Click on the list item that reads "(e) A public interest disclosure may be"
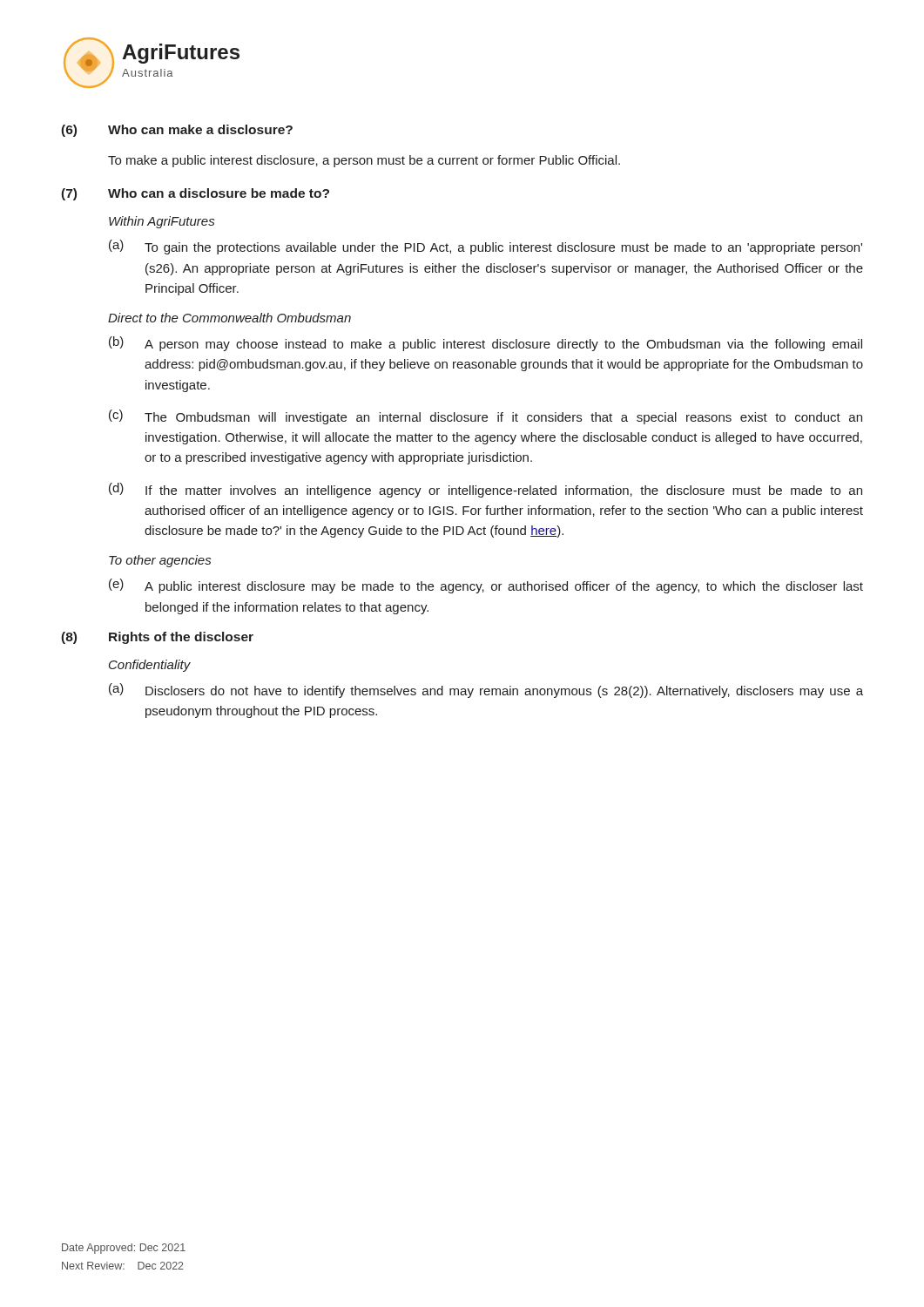This screenshot has height=1307, width=924. click(x=486, y=596)
